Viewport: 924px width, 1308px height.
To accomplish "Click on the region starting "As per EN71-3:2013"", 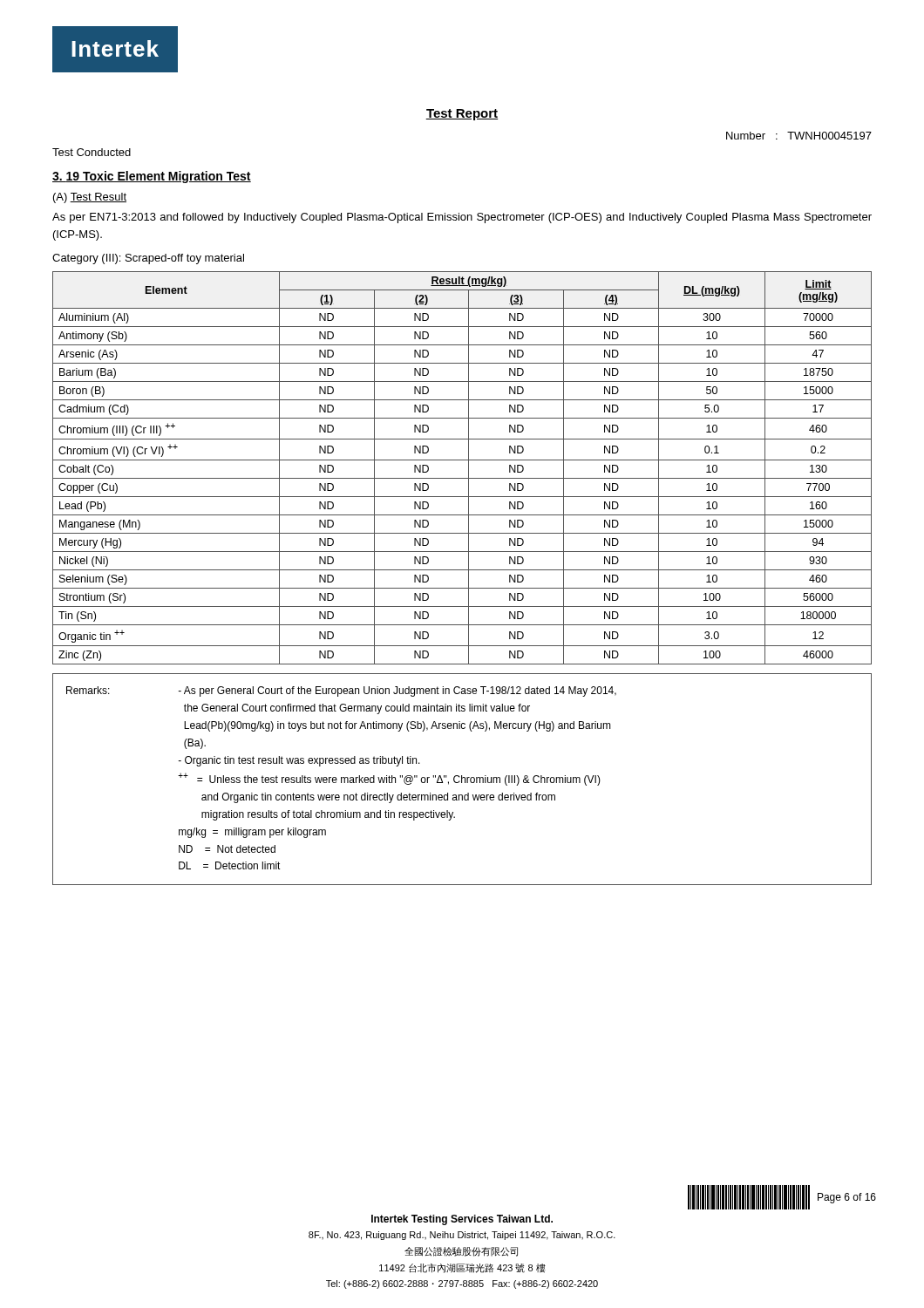I will tap(462, 225).
